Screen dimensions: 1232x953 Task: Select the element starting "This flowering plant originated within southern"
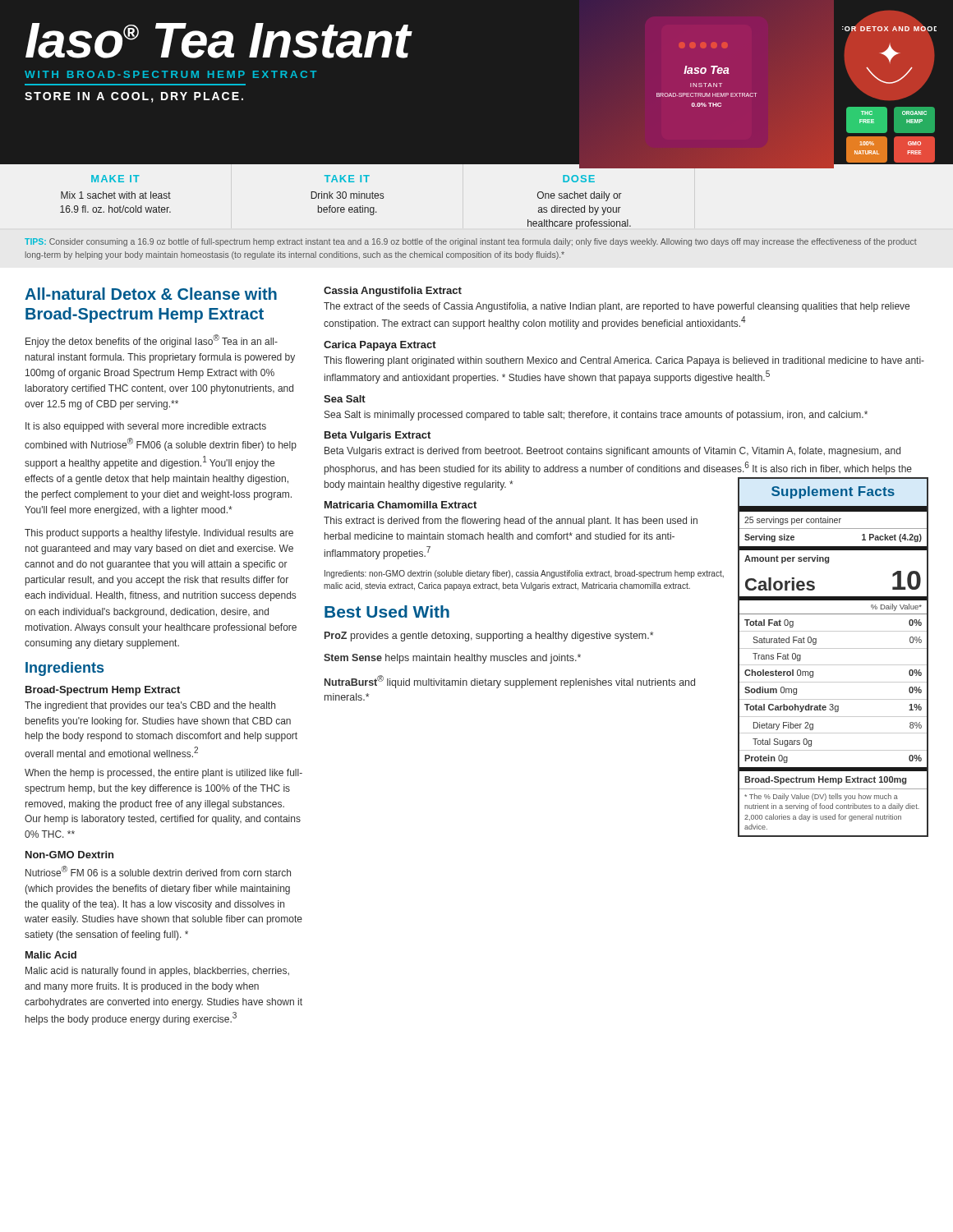(624, 369)
